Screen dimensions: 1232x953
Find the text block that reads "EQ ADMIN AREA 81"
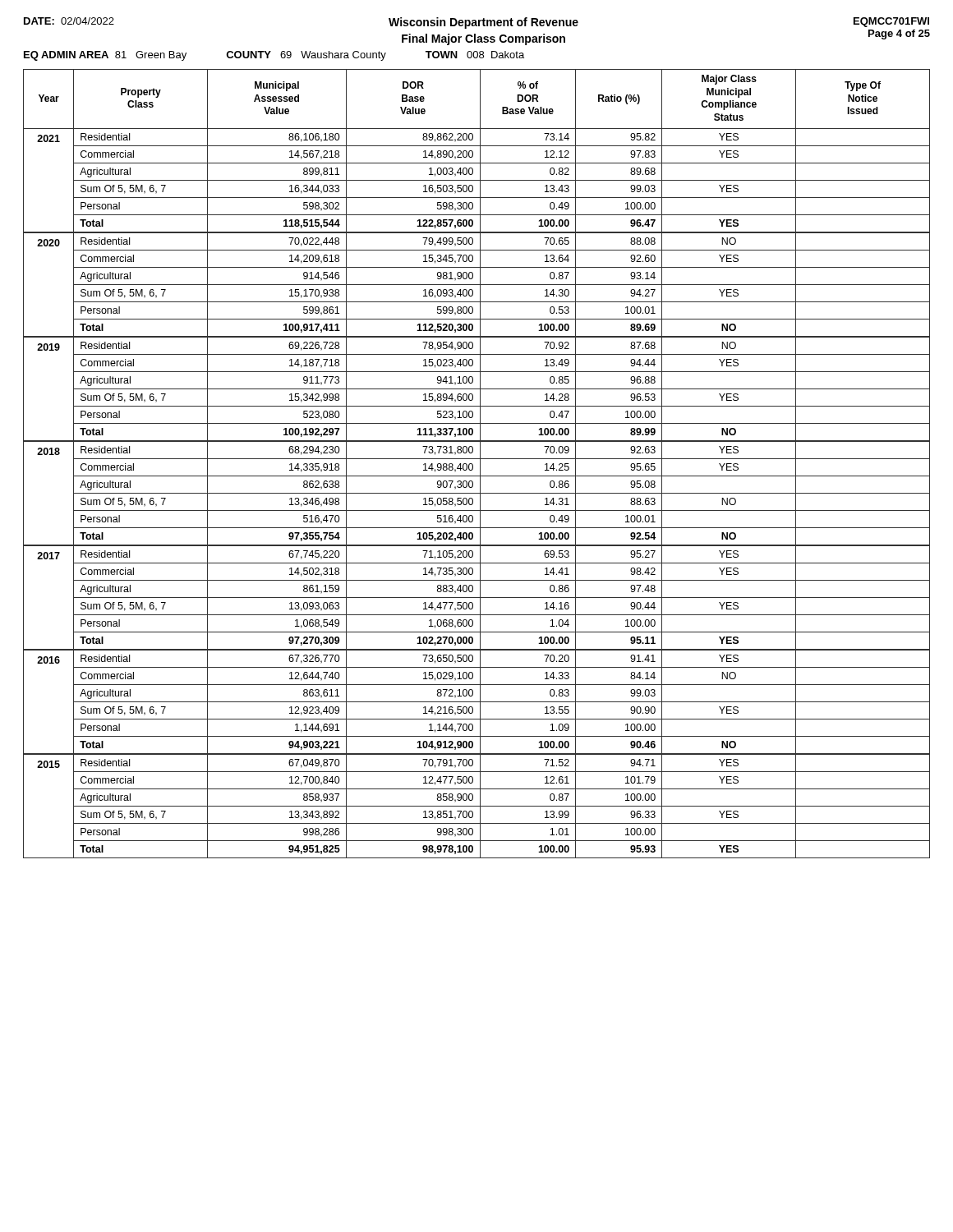(x=274, y=55)
